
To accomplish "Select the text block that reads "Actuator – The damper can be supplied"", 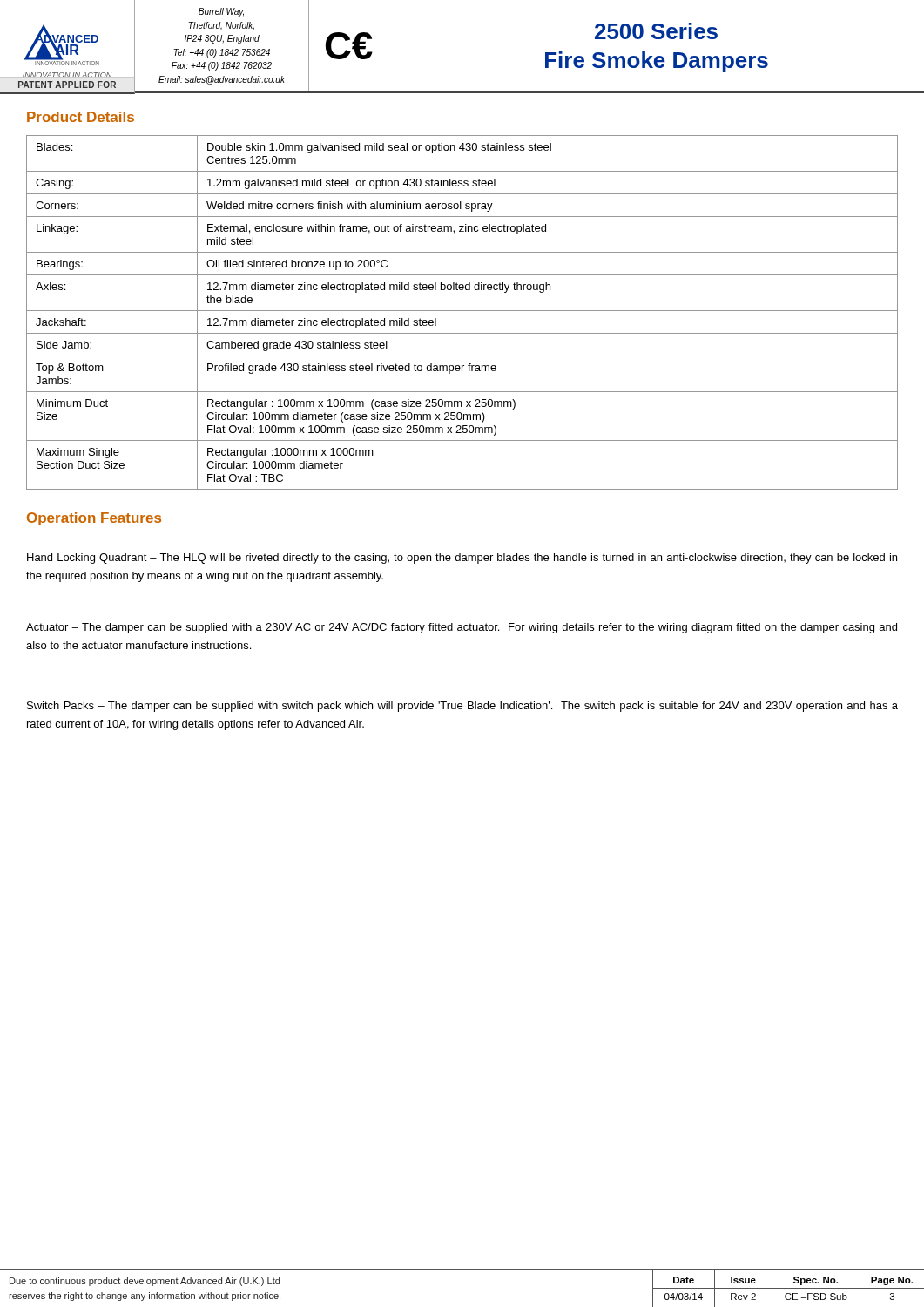I will click(x=462, y=636).
